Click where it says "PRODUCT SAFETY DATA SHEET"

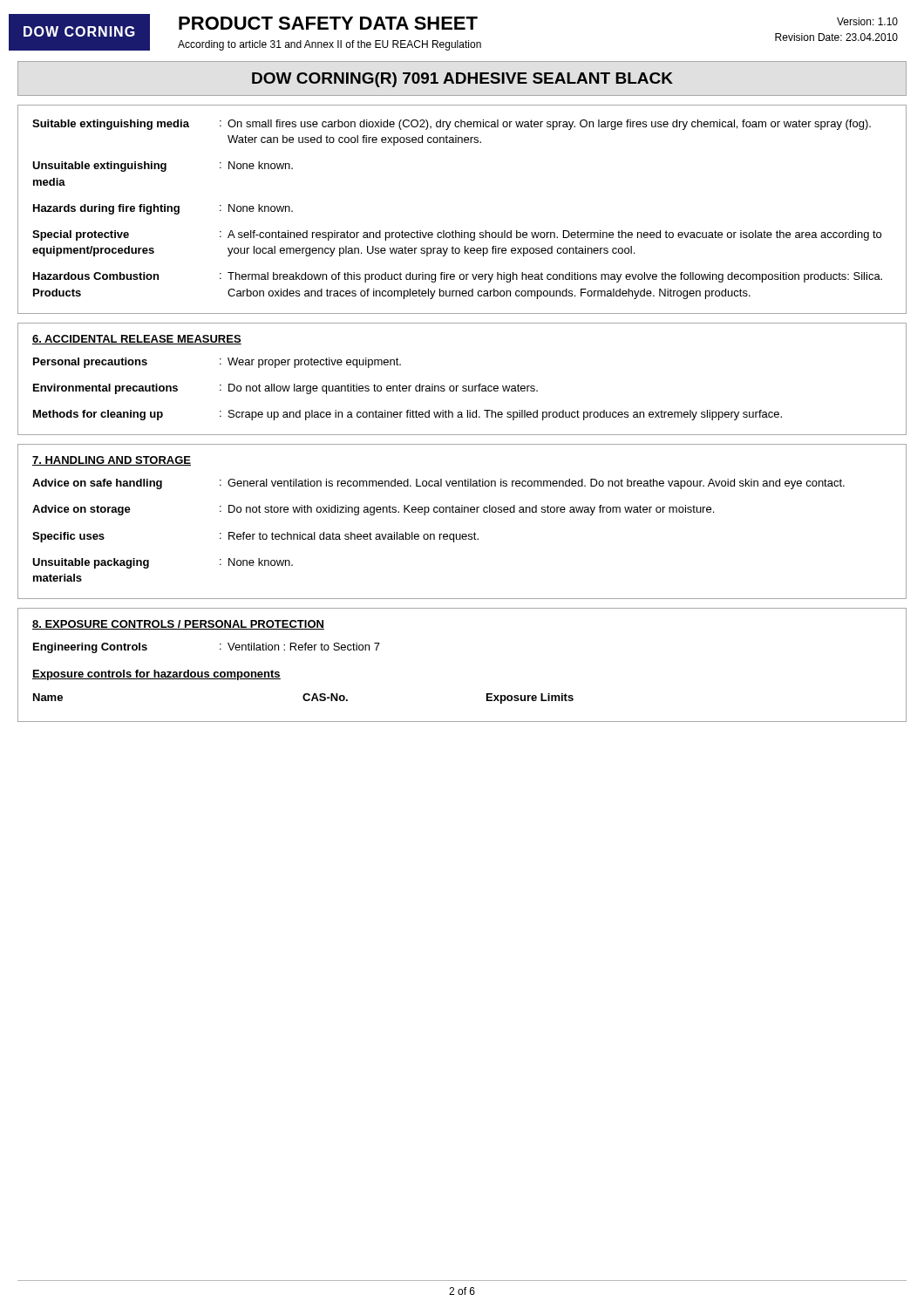point(328,23)
